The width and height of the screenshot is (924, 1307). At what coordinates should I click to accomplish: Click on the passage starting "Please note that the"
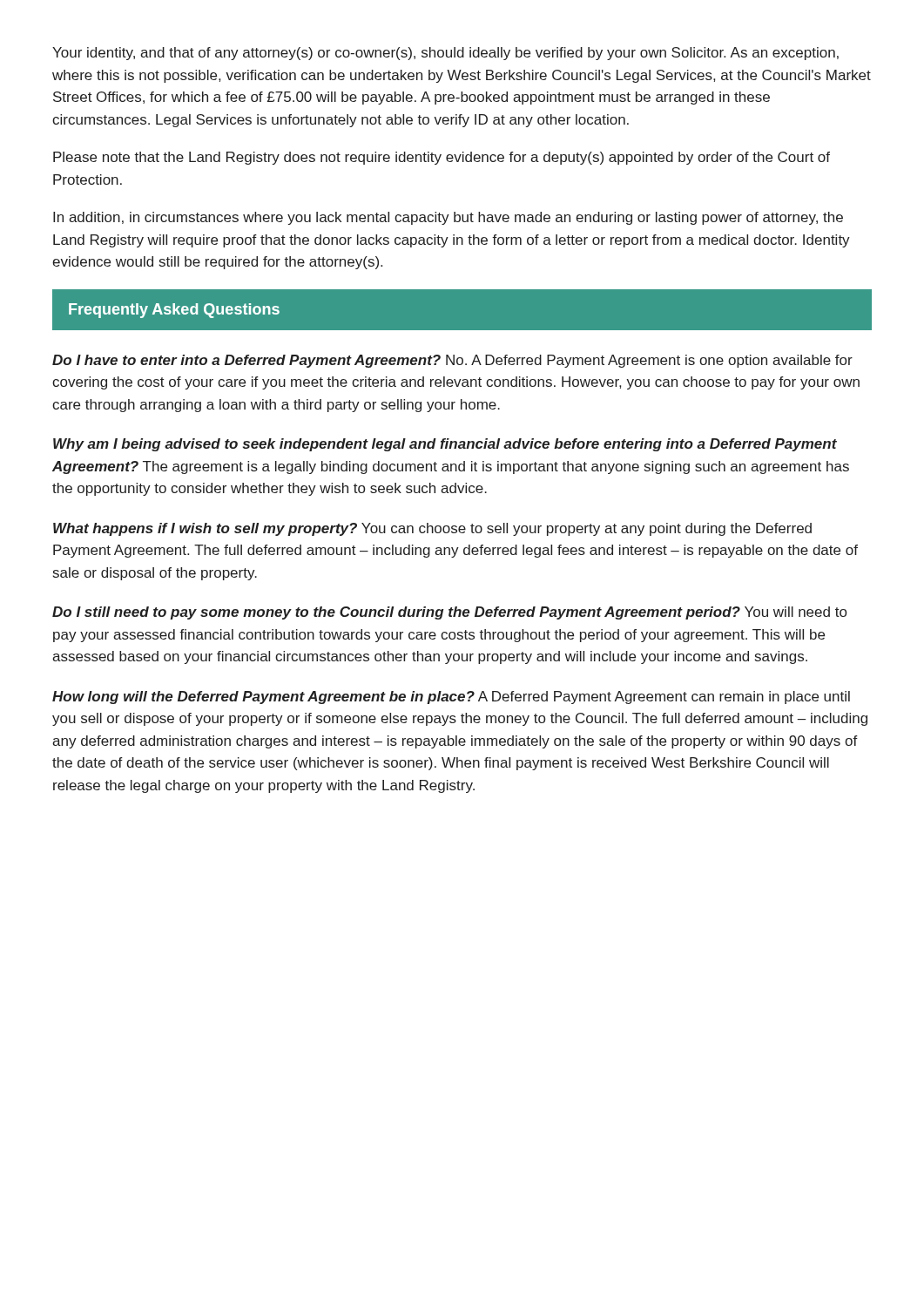coord(441,168)
